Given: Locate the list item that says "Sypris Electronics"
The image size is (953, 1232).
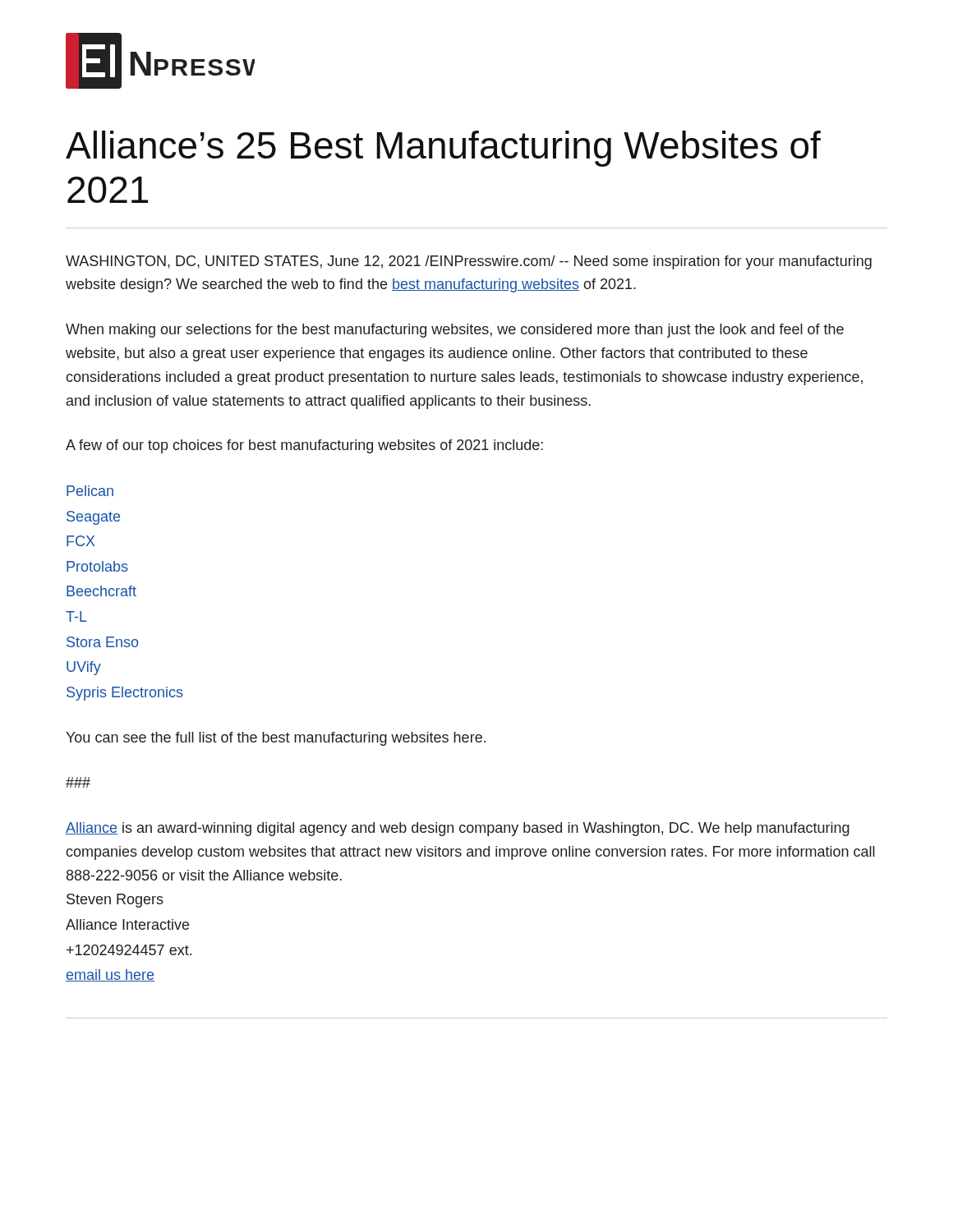Looking at the screenshot, I should [125, 694].
